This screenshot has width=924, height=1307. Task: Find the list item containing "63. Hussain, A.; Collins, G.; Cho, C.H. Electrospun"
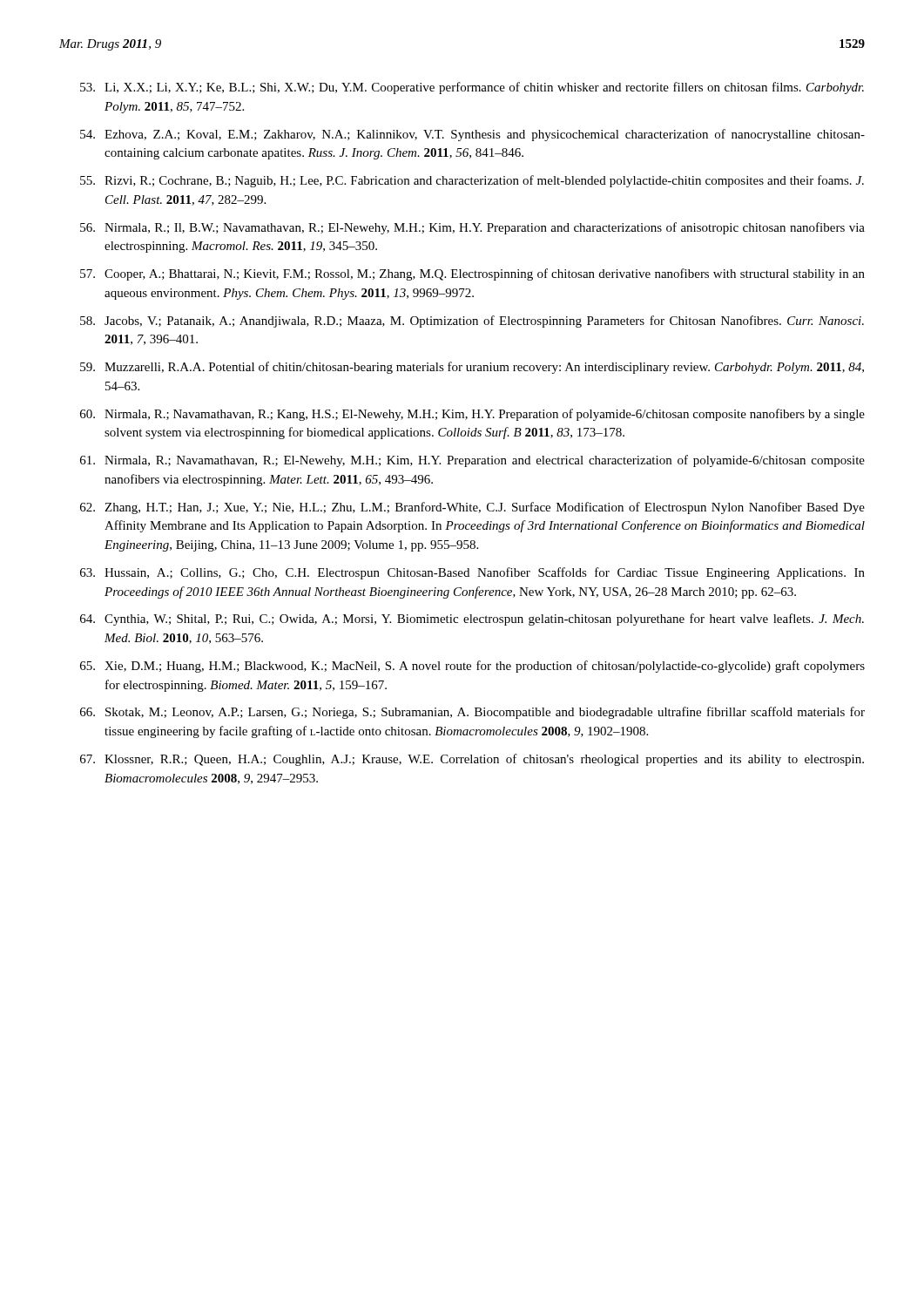462,583
